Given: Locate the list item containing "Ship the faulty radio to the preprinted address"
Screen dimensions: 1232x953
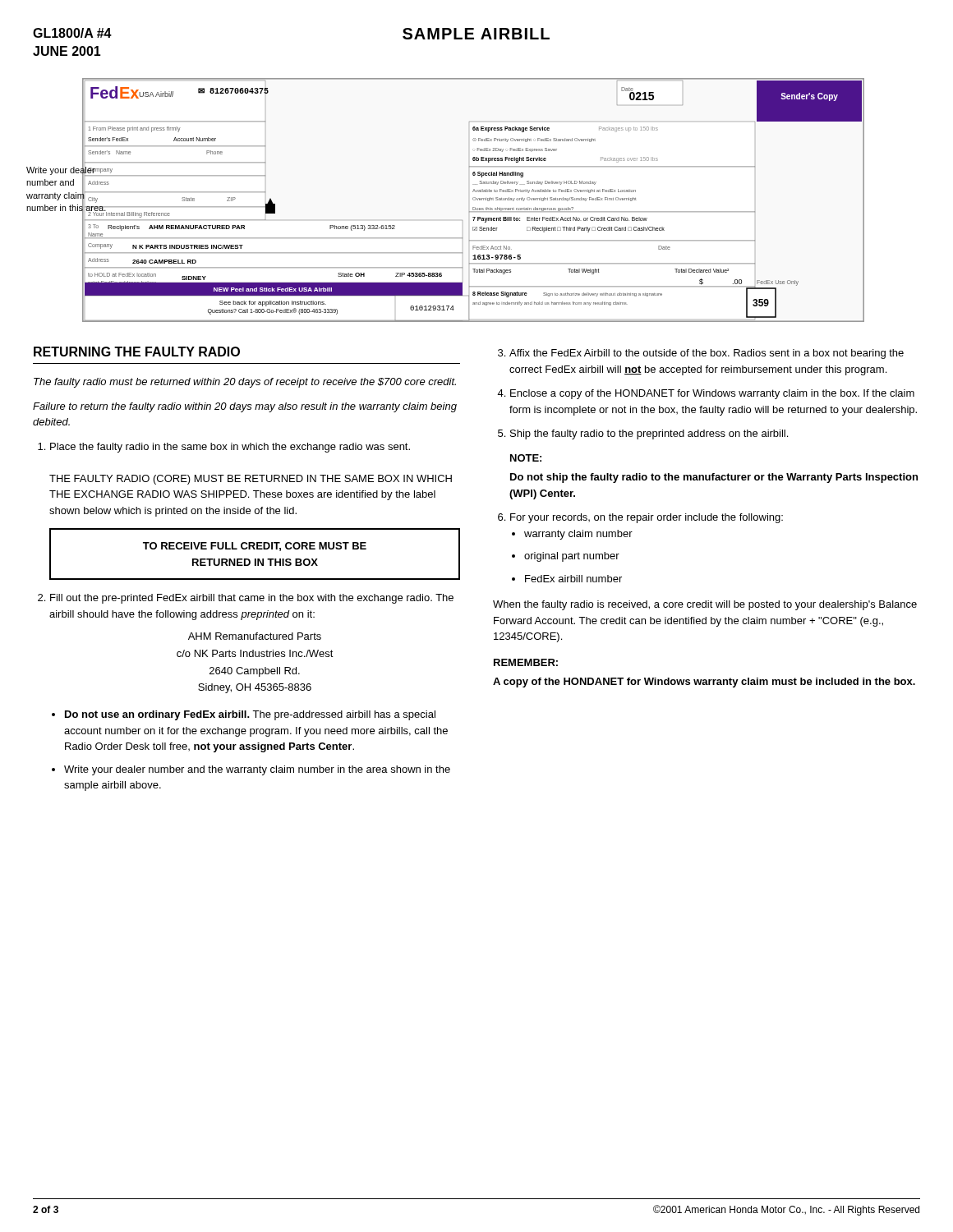Looking at the screenshot, I should (x=715, y=464).
